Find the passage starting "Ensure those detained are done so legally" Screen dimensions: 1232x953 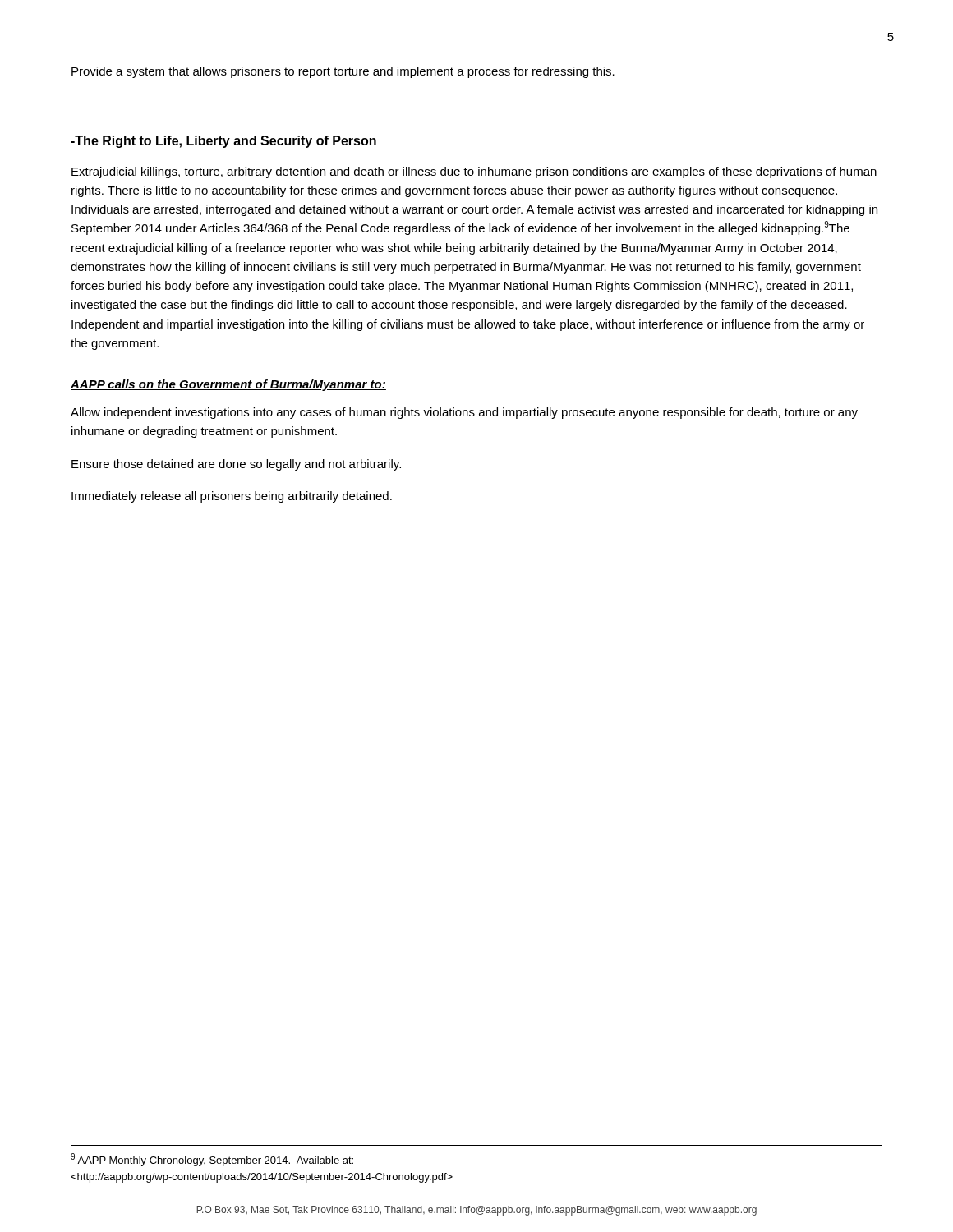(236, 463)
